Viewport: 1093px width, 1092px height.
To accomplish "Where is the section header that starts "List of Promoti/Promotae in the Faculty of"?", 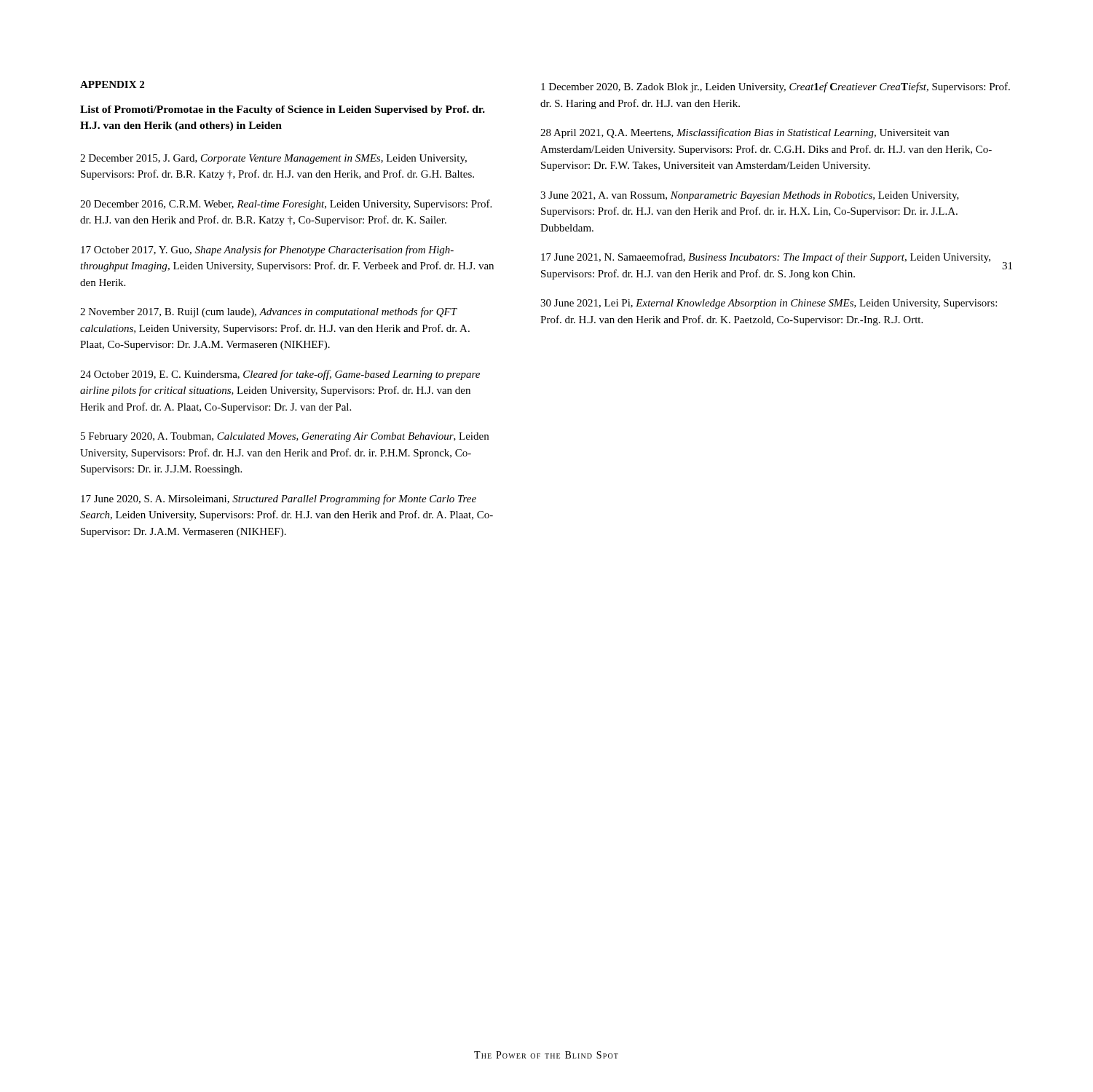I will pyautogui.click(x=283, y=117).
